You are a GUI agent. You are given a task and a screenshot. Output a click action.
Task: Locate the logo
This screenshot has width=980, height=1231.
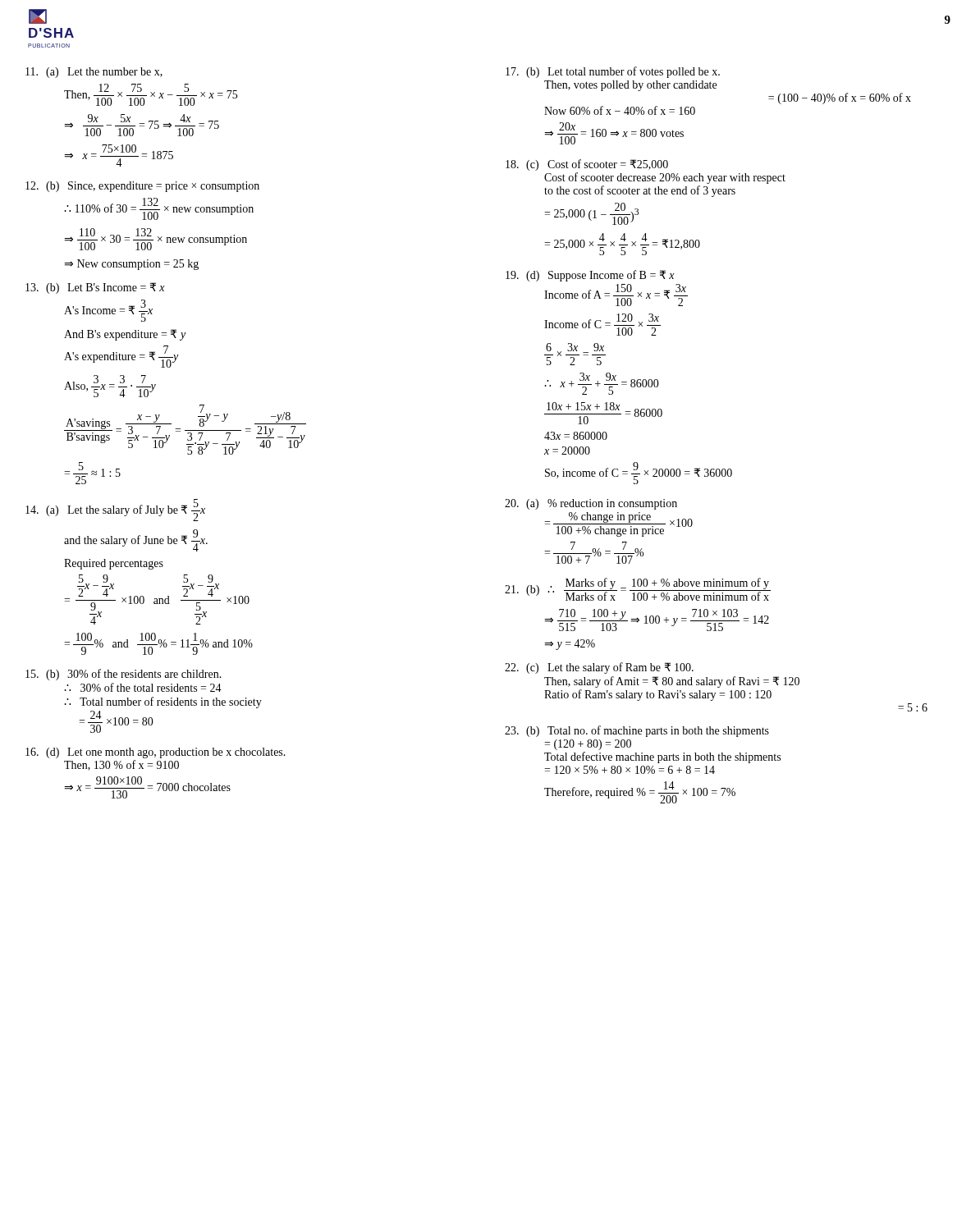pyautogui.click(x=58, y=30)
